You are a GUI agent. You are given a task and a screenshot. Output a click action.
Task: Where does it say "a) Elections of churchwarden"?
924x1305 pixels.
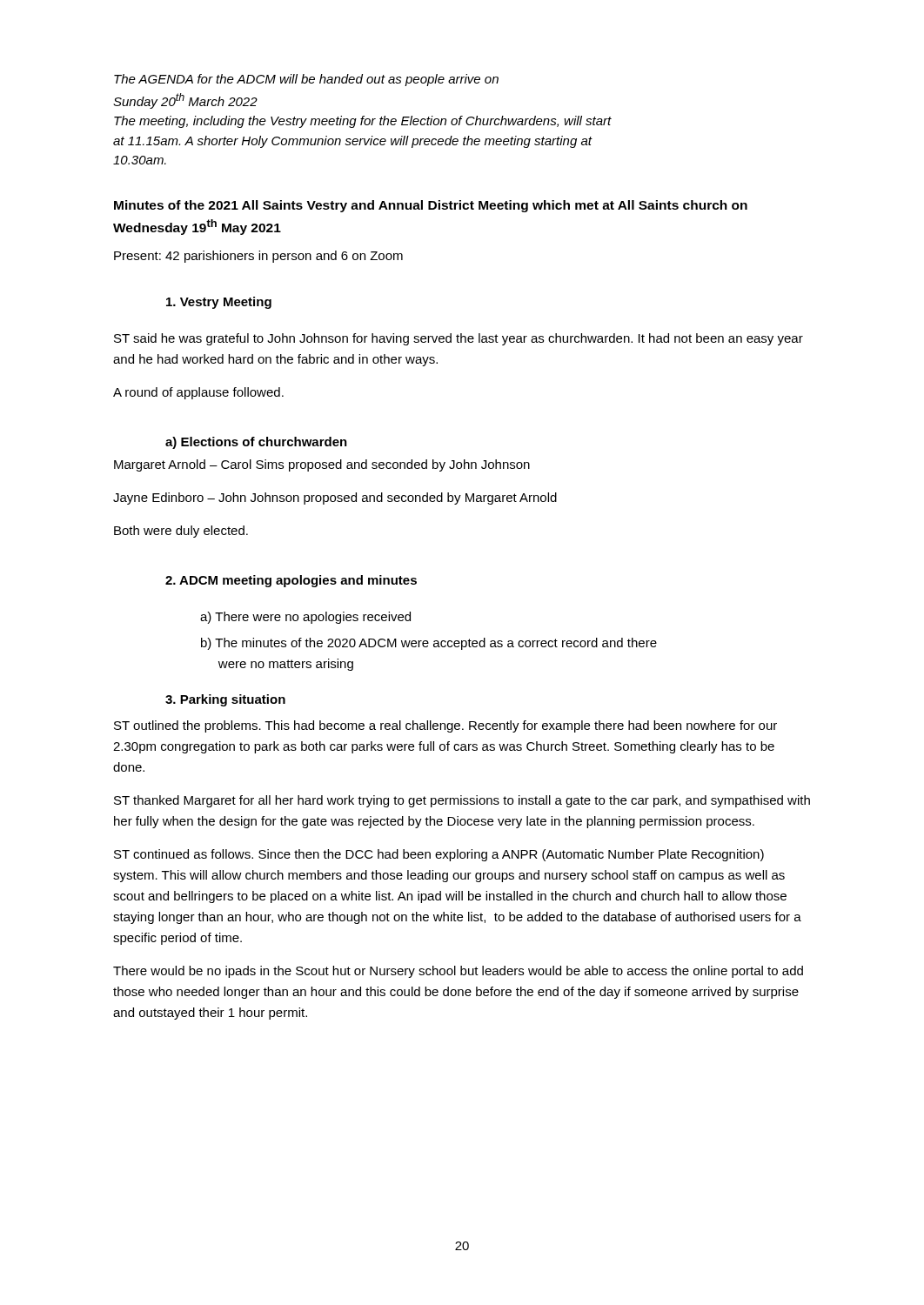[256, 442]
